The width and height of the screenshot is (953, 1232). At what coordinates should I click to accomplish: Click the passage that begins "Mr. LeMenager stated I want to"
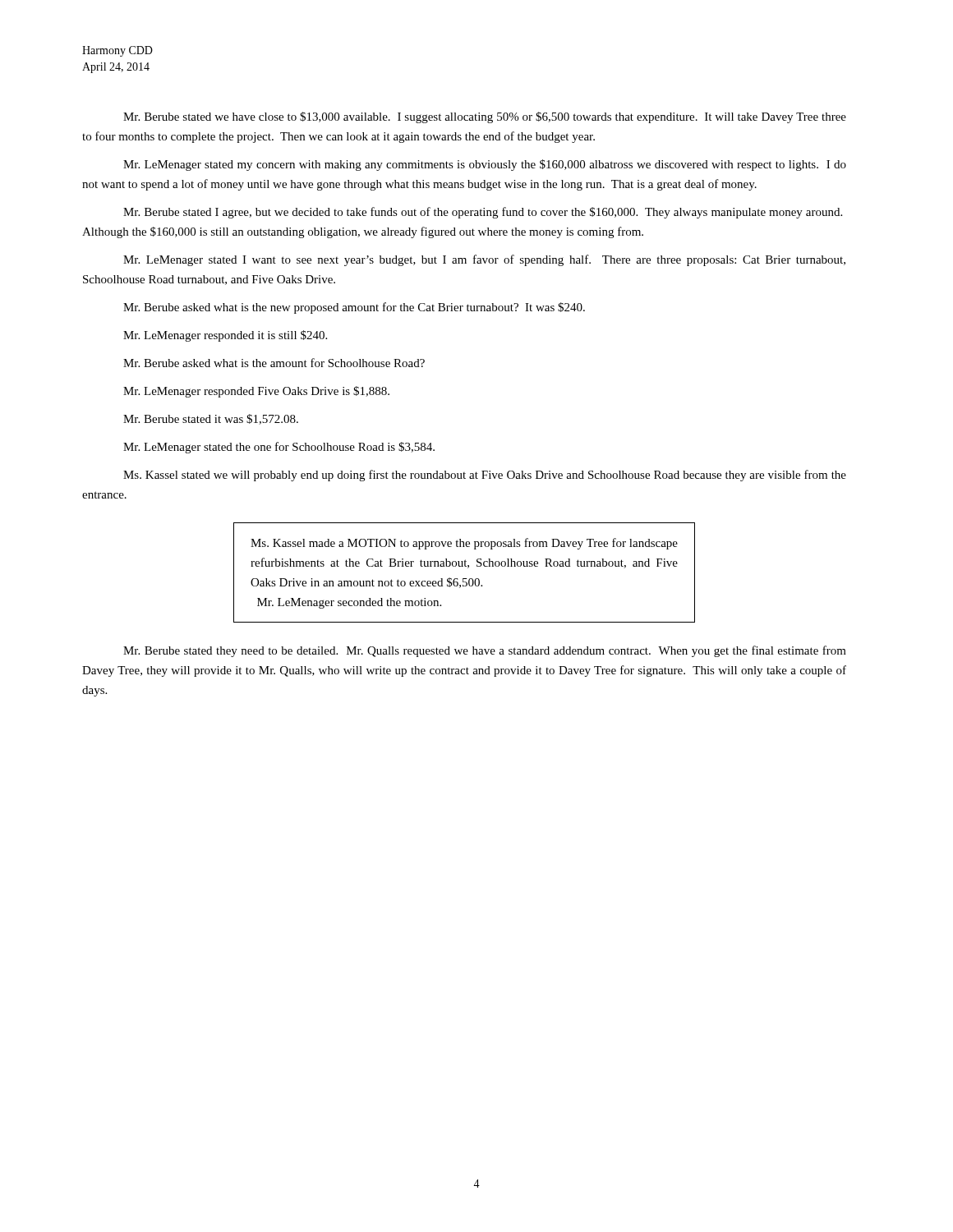coord(464,269)
